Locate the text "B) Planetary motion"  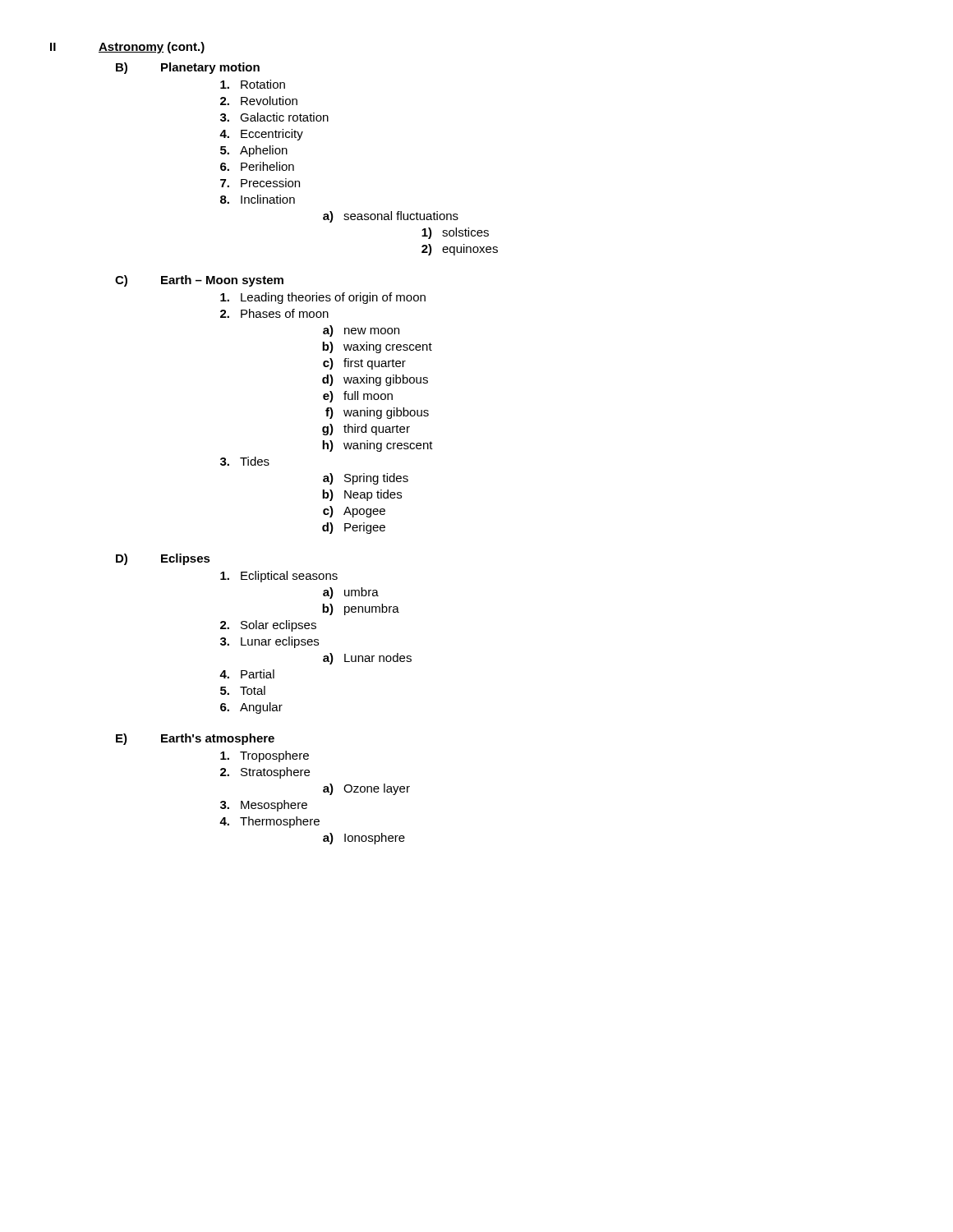pos(188,67)
